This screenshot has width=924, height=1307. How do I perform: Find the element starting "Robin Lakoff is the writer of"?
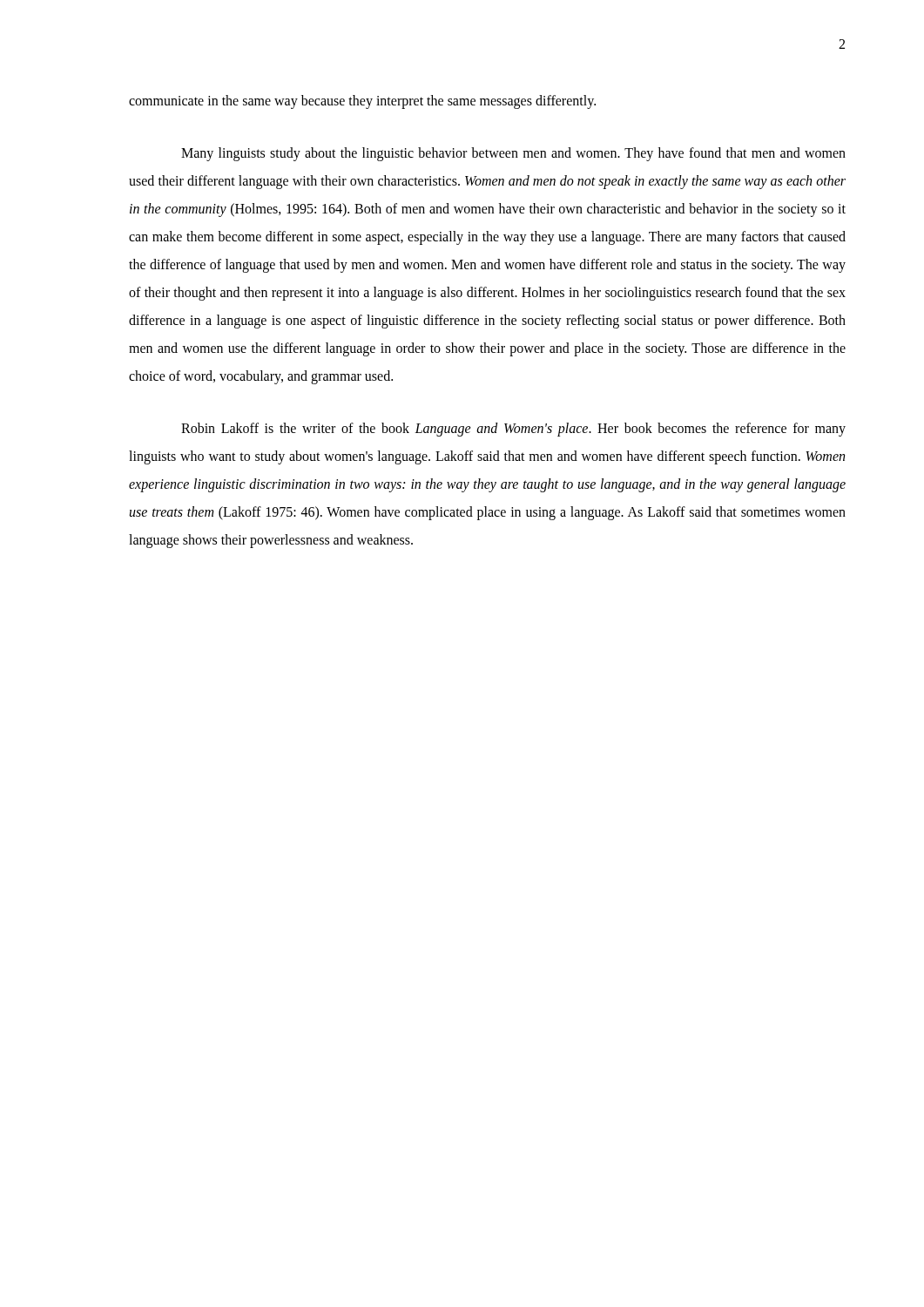click(487, 484)
